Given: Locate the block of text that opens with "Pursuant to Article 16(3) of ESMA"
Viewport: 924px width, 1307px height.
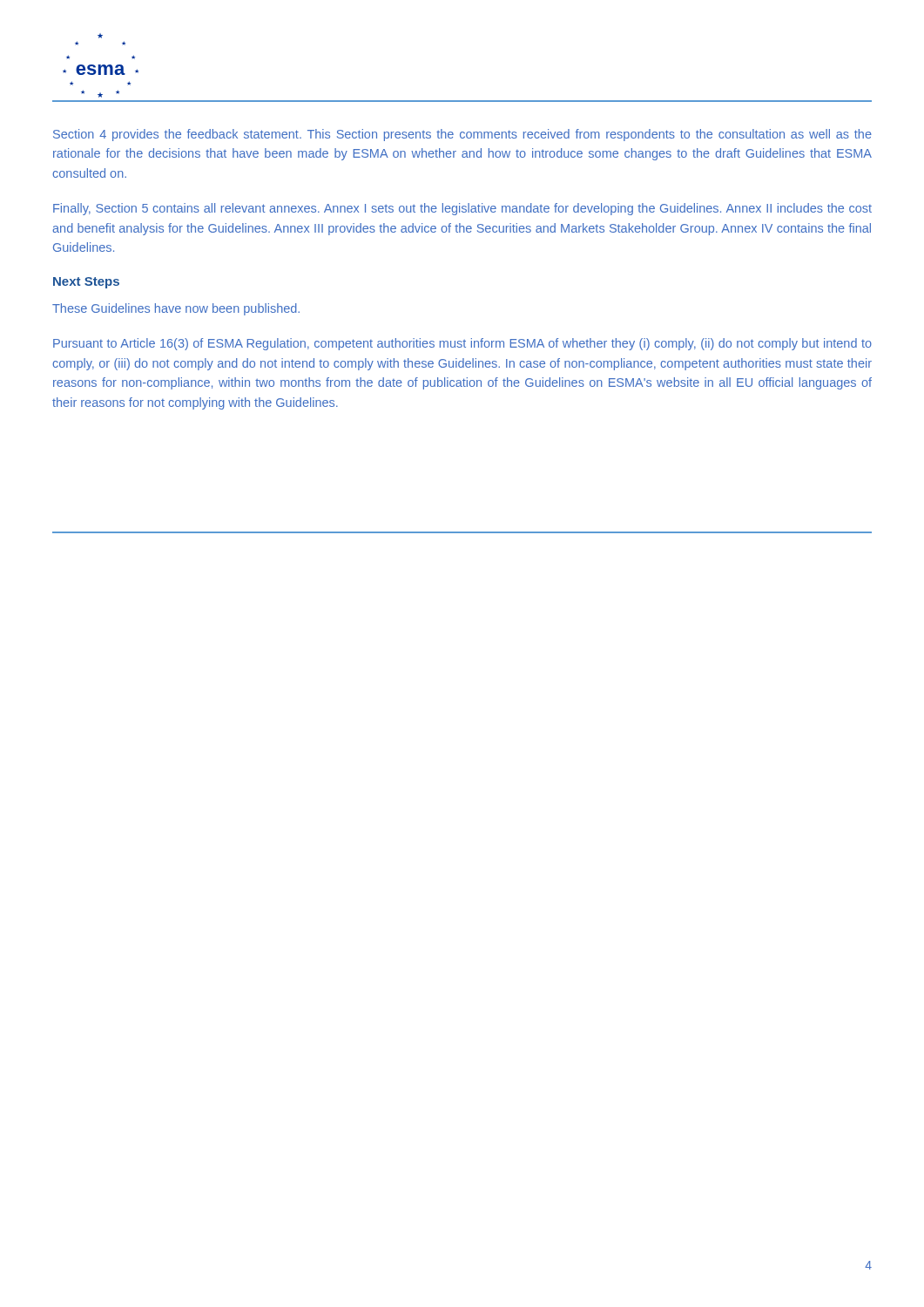Looking at the screenshot, I should tap(462, 373).
